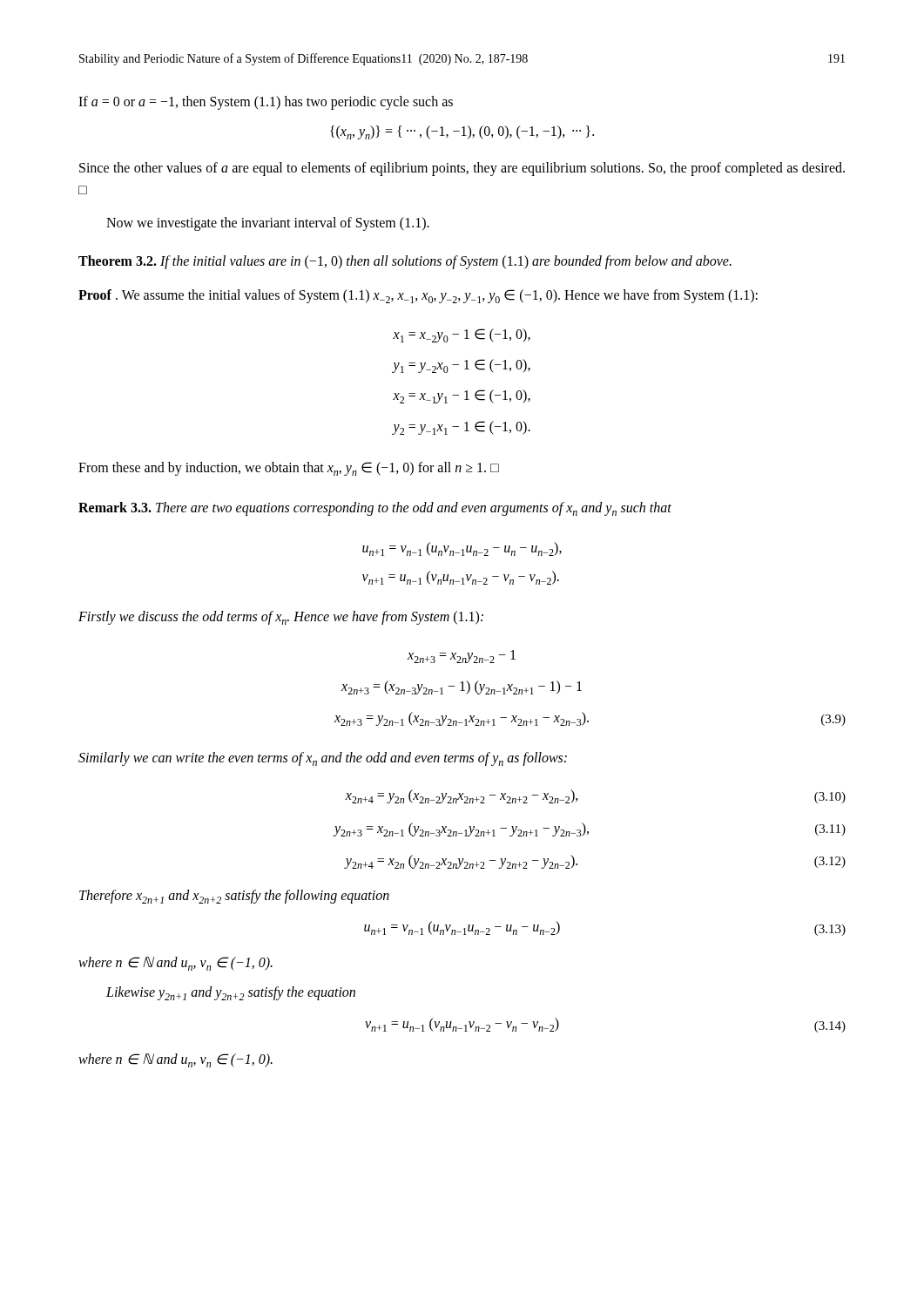Find the text starting "x1 = x−2y0 − 1"
Screen dimensions: 1307x924
[x=462, y=381]
